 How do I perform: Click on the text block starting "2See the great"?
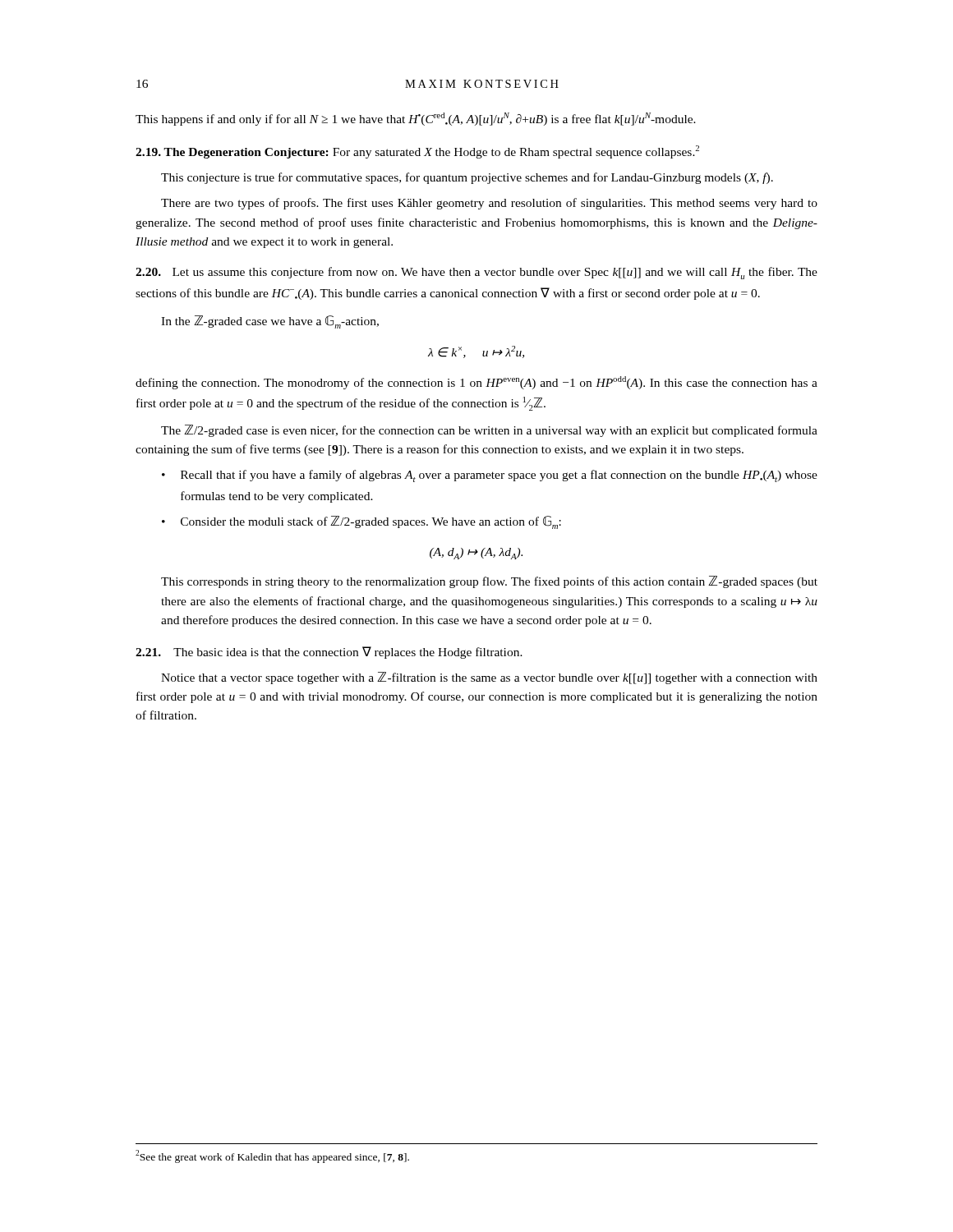point(272,1156)
